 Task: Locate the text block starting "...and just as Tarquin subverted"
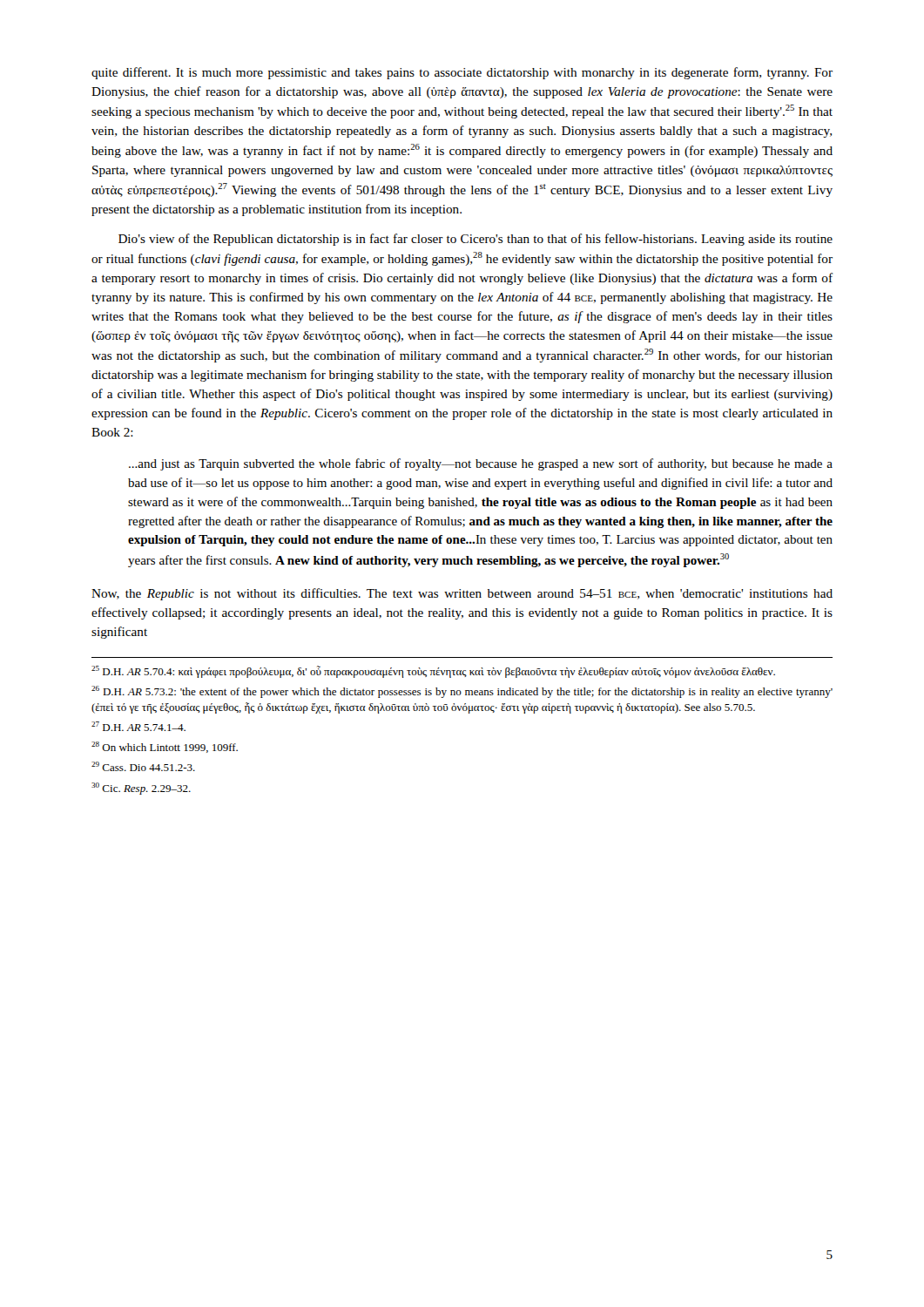(x=480, y=513)
